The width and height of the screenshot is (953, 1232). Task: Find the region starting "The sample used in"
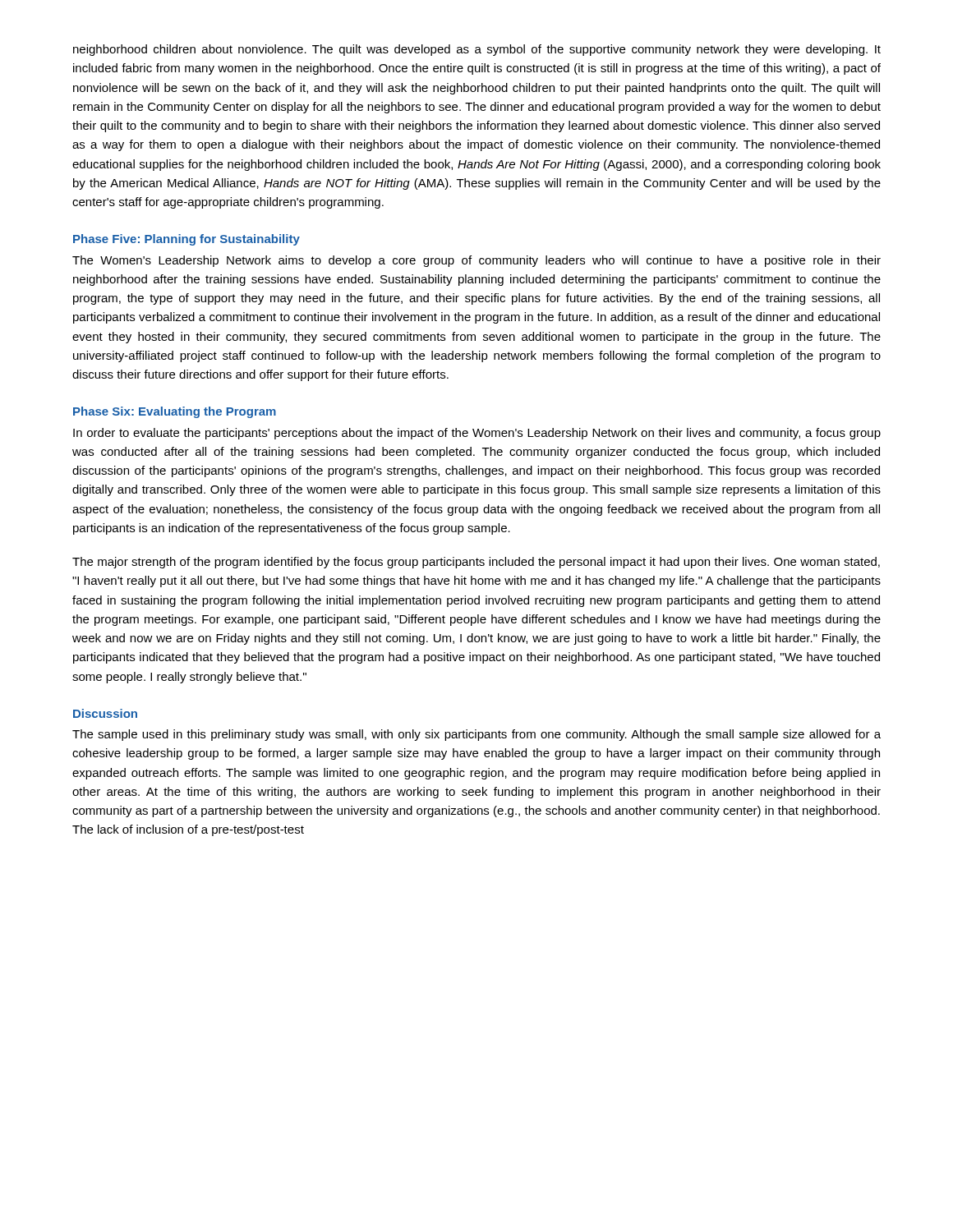pyautogui.click(x=476, y=782)
